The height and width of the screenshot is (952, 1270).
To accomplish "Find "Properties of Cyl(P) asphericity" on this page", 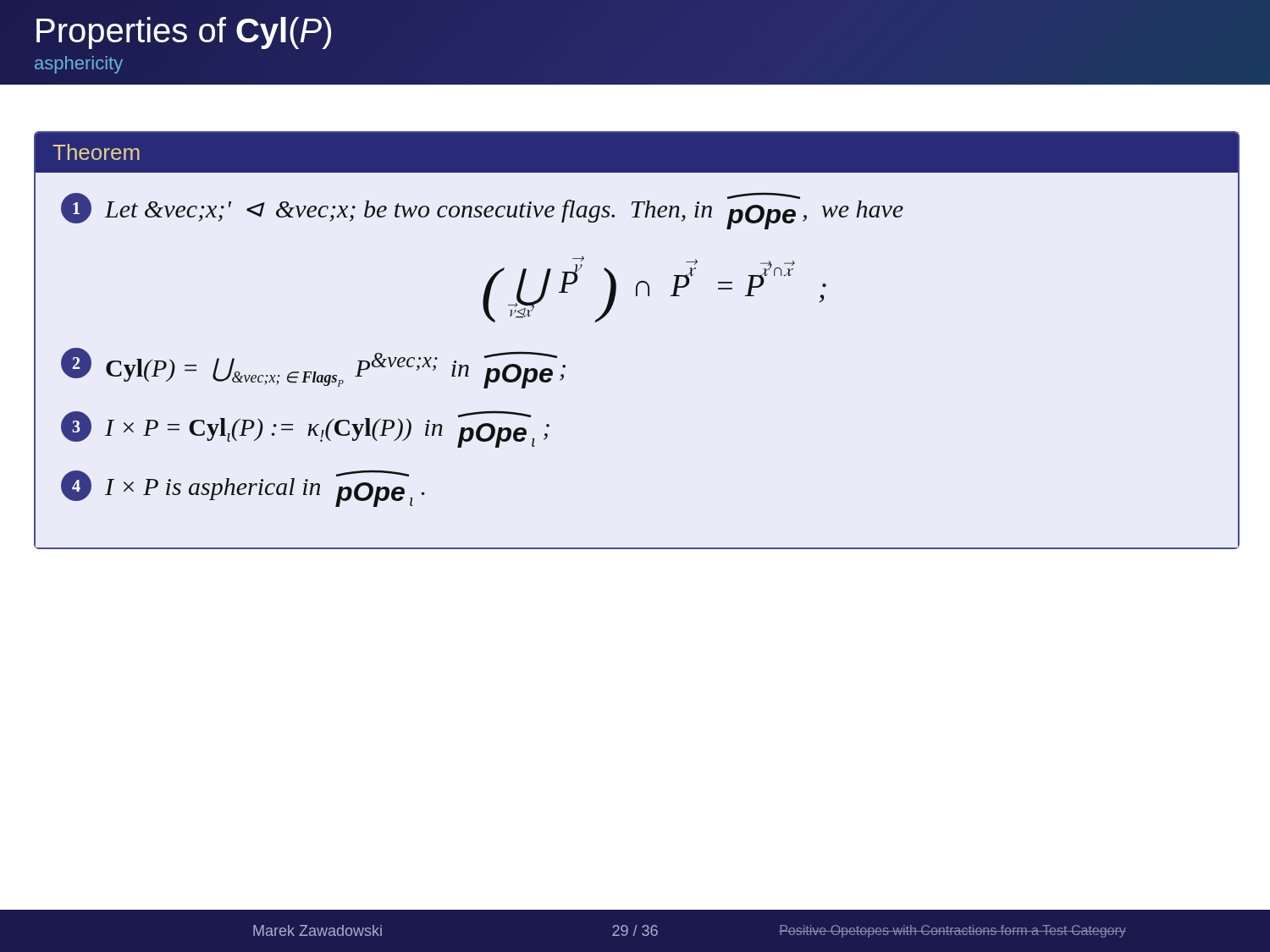I will pyautogui.click(x=184, y=33).
